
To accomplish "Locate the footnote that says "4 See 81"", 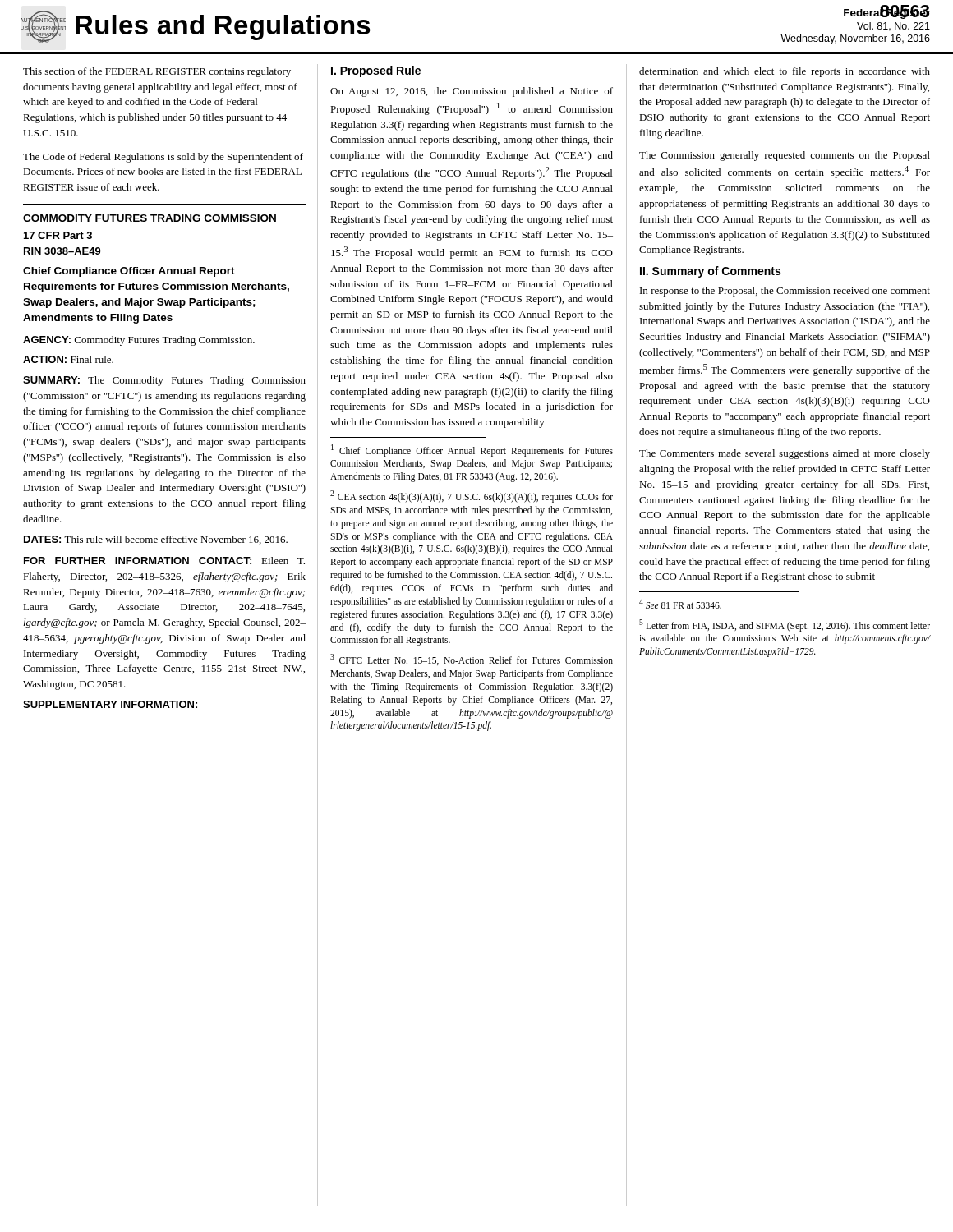I will coord(680,604).
